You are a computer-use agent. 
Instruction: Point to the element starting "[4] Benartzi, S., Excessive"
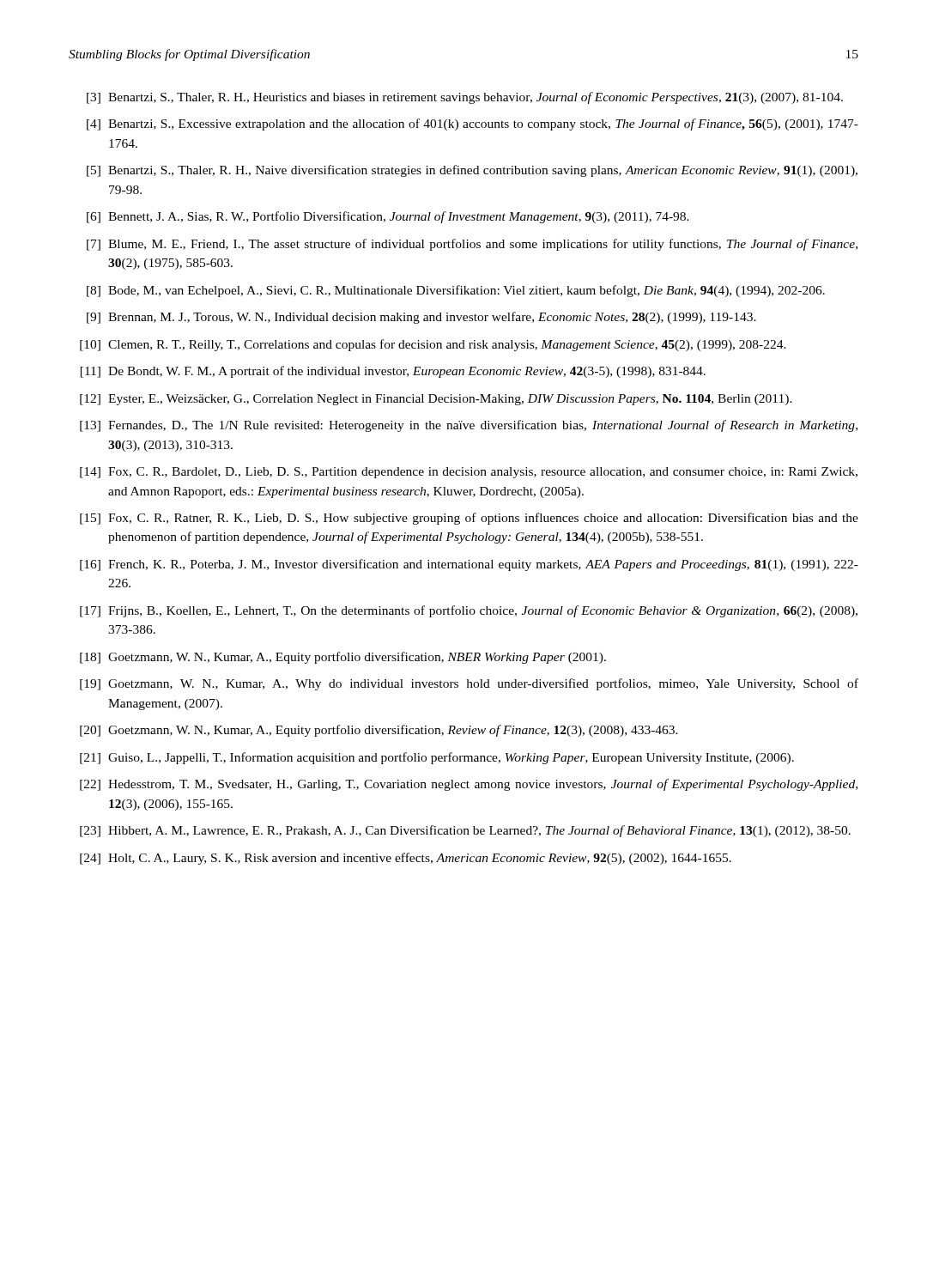click(464, 134)
